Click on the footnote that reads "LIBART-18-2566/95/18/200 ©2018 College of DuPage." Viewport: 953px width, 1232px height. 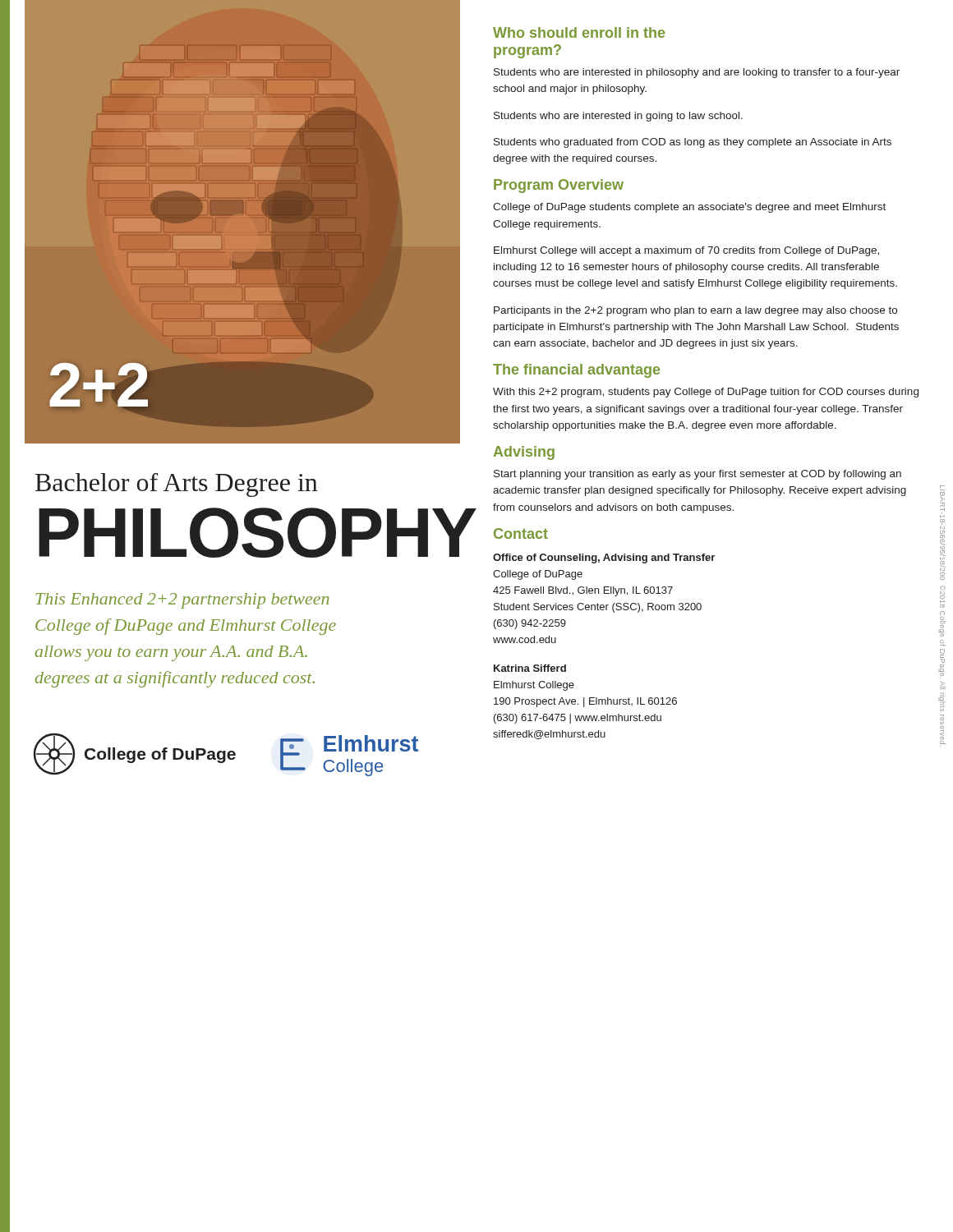[942, 616]
